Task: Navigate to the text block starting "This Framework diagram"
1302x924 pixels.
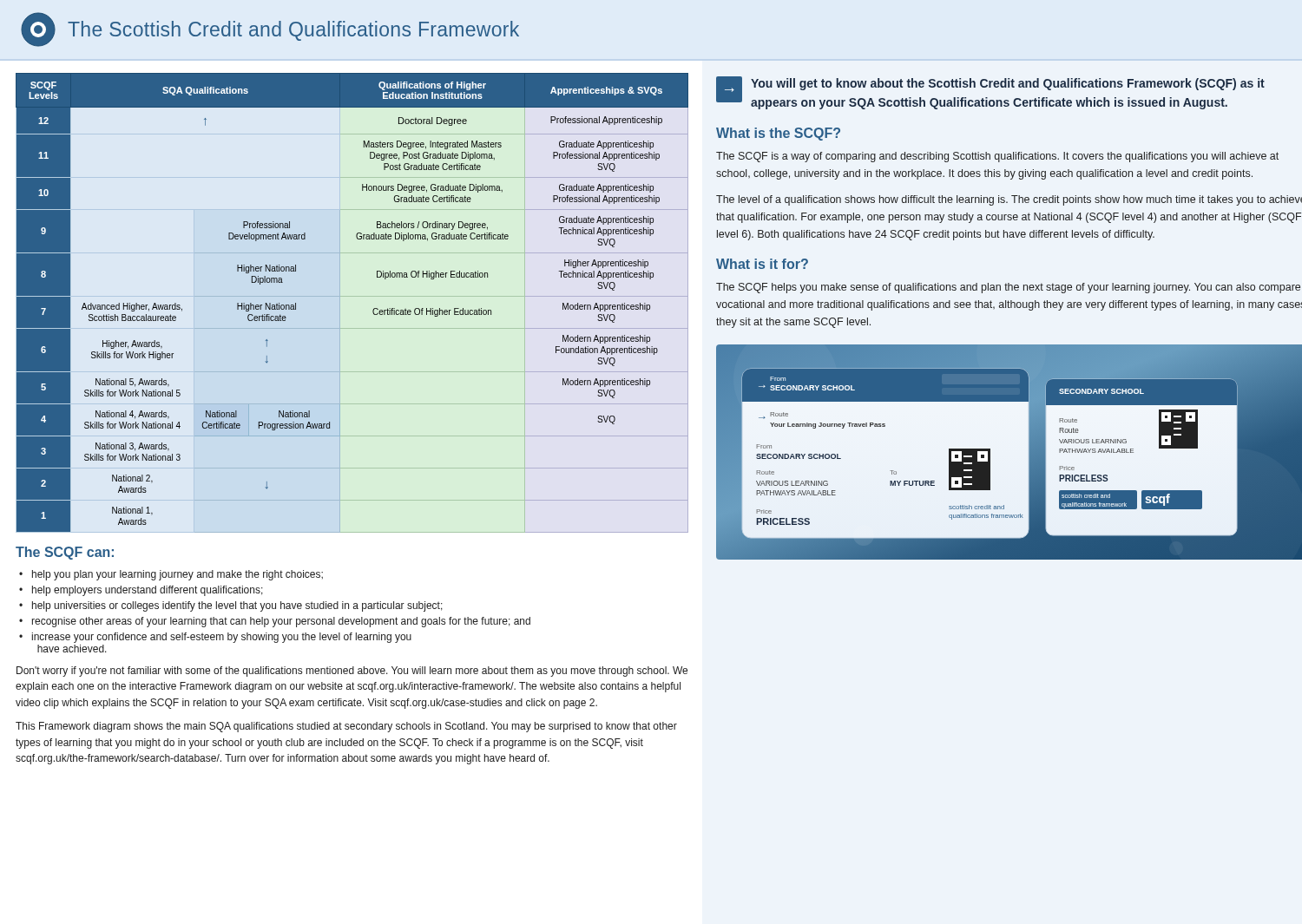Action: click(x=346, y=743)
